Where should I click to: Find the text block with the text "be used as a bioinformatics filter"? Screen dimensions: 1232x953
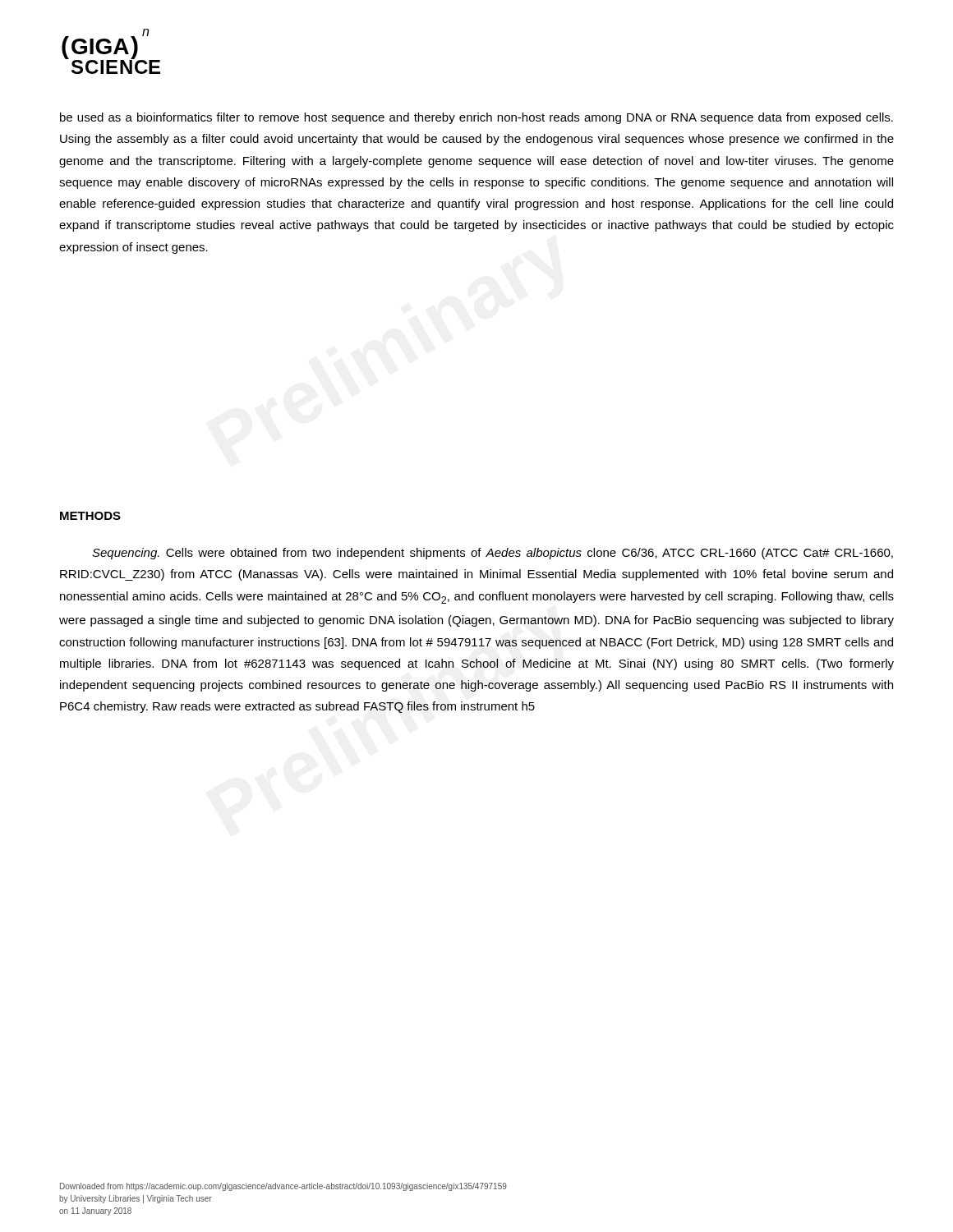tap(476, 182)
